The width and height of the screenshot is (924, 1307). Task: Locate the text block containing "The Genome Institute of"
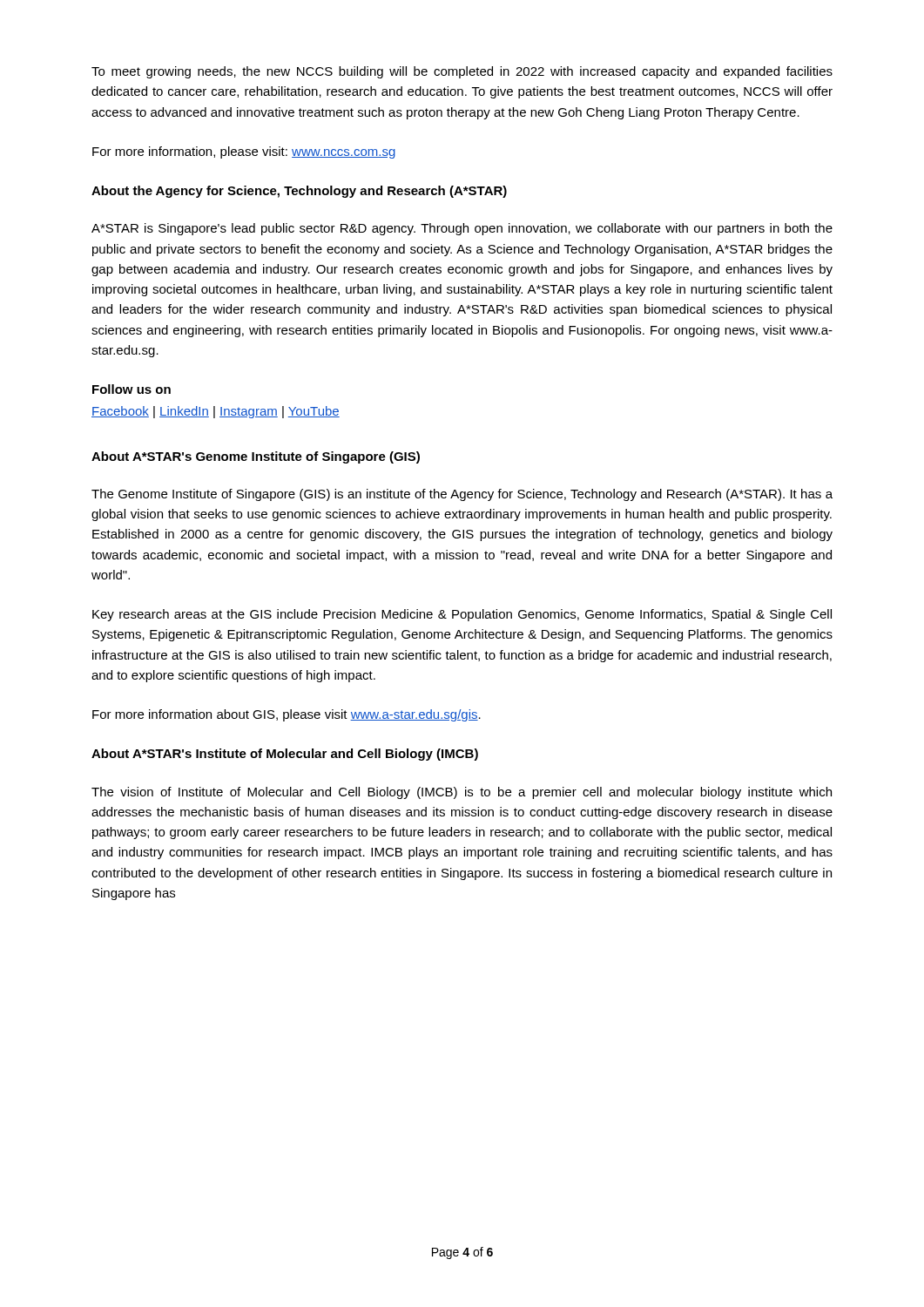(462, 534)
